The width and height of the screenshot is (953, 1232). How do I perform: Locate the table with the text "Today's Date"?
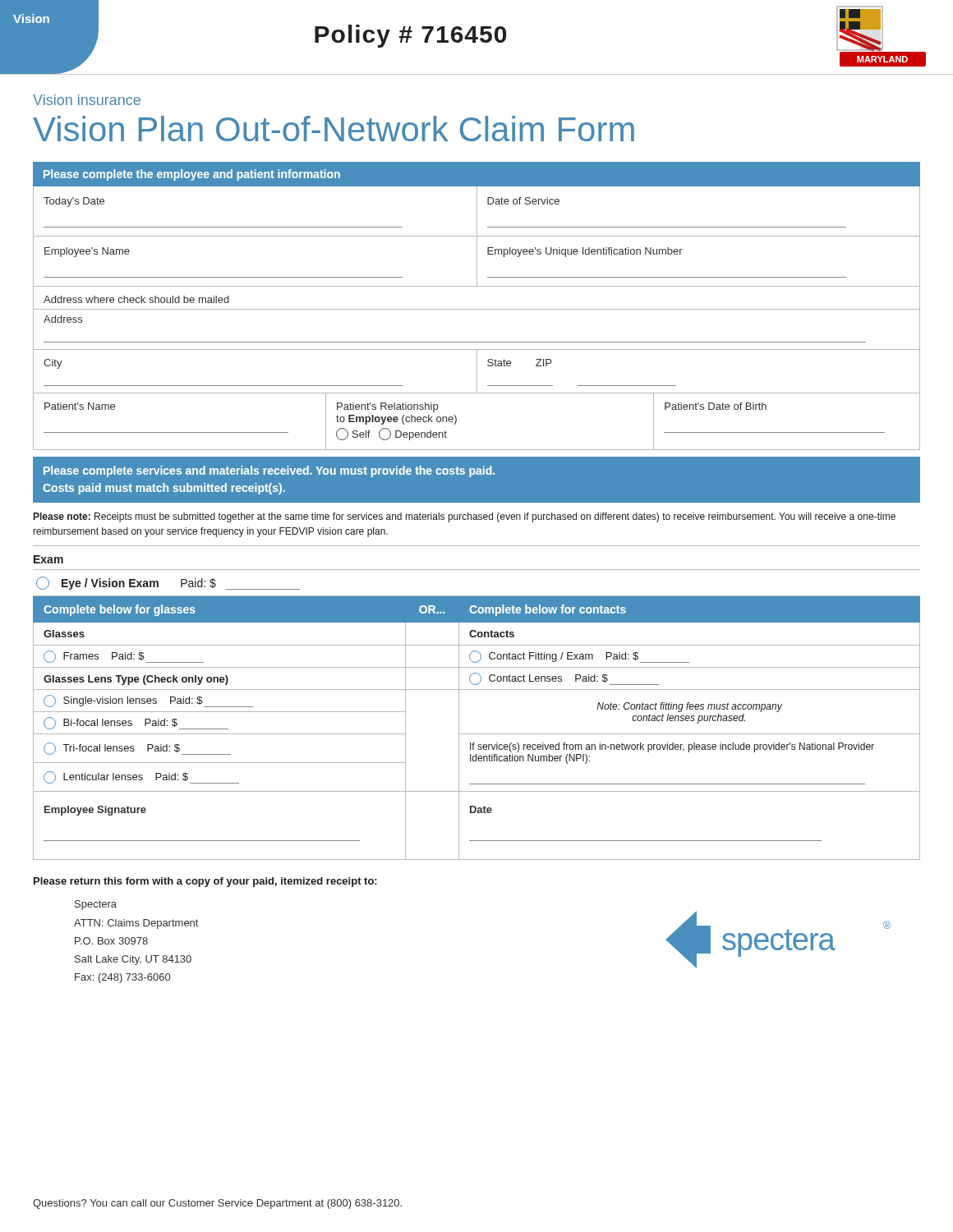pos(476,306)
